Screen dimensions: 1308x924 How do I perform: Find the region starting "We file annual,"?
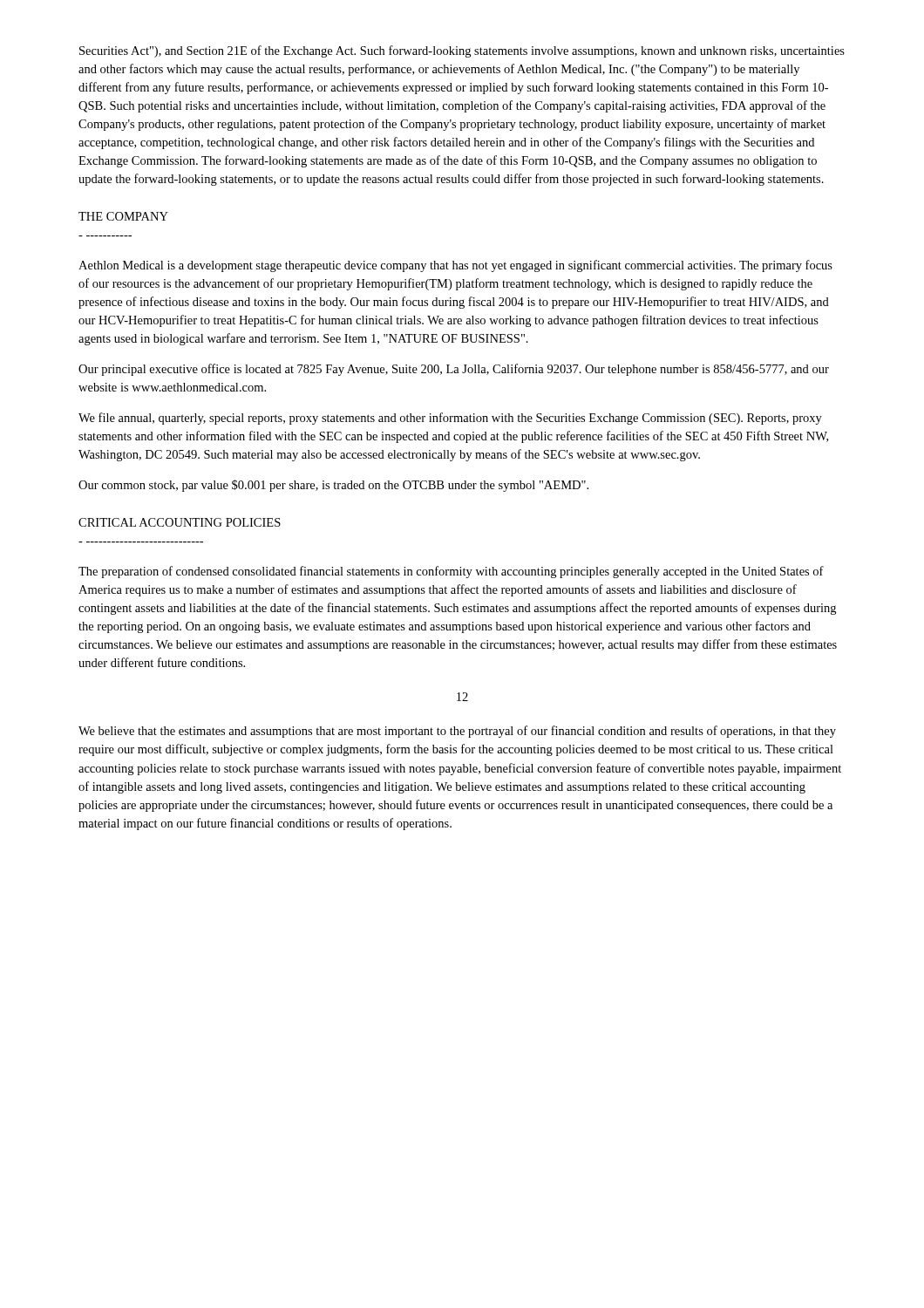click(454, 436)
